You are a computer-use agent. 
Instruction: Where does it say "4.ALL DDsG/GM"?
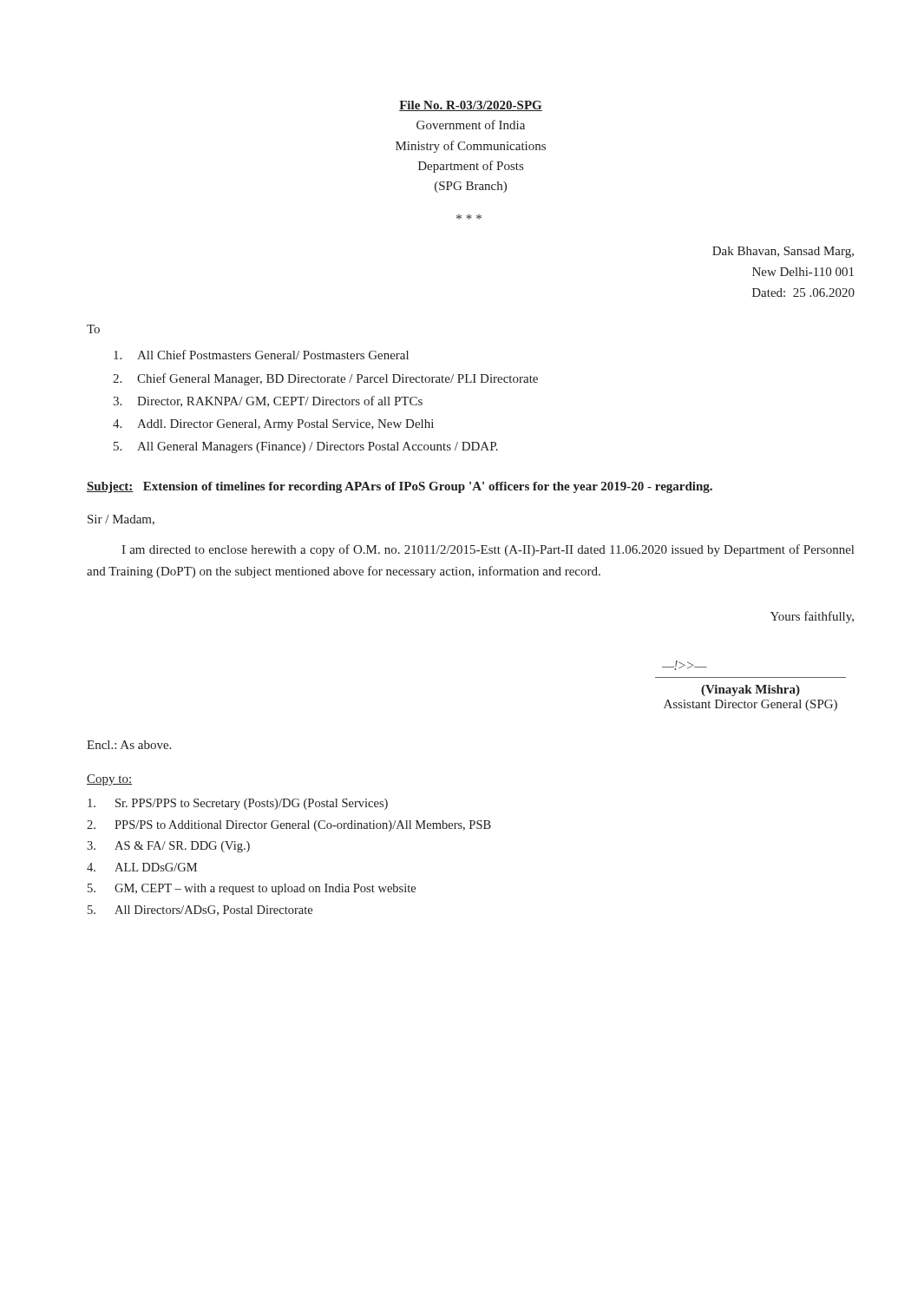point(142,867)
